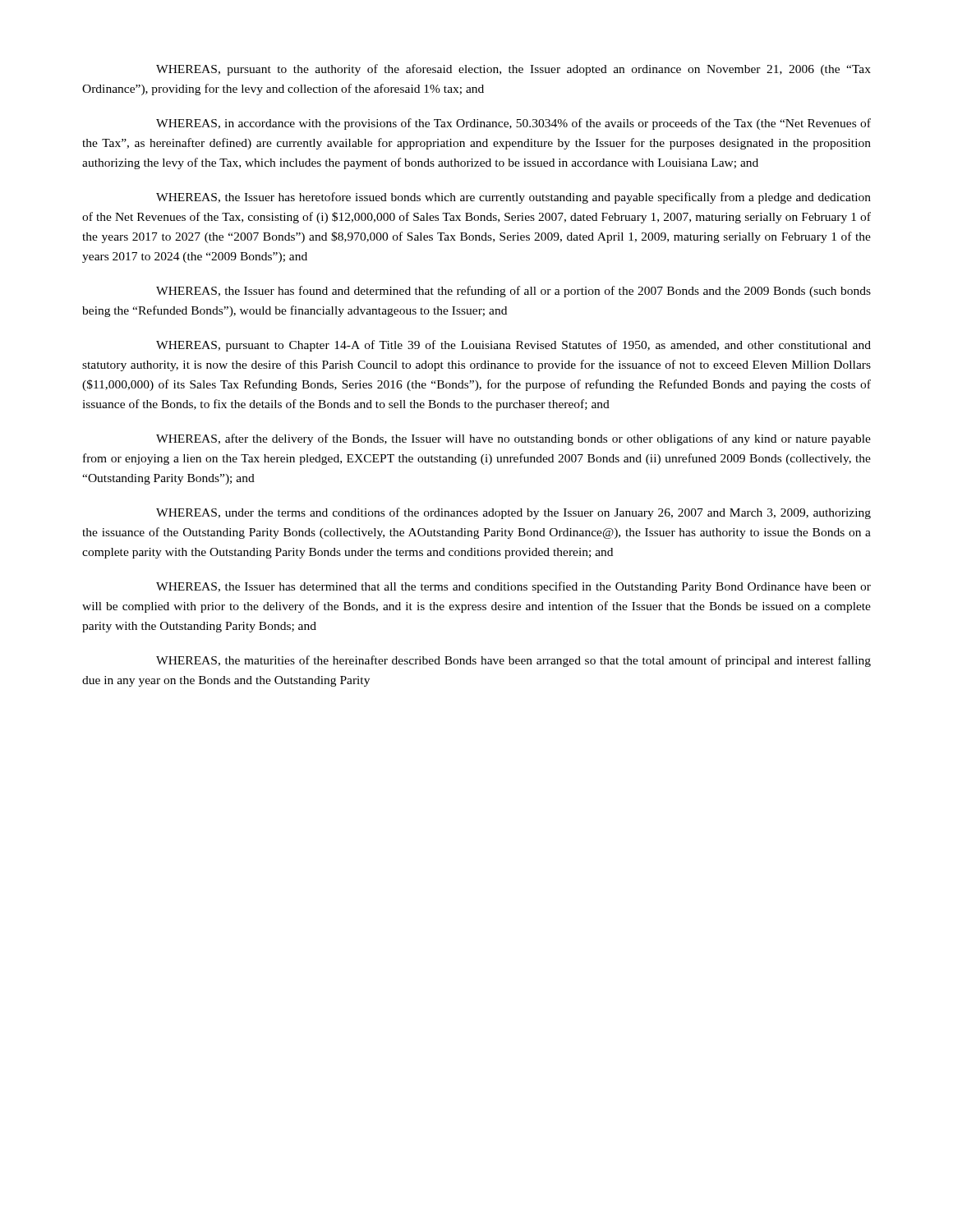The width and height of the screenshot is (953, 1232).
Task: Find the text block that says "WHEREAS, pursuant to Chapter 14-A of Title 39"
Action: point(476,374)
